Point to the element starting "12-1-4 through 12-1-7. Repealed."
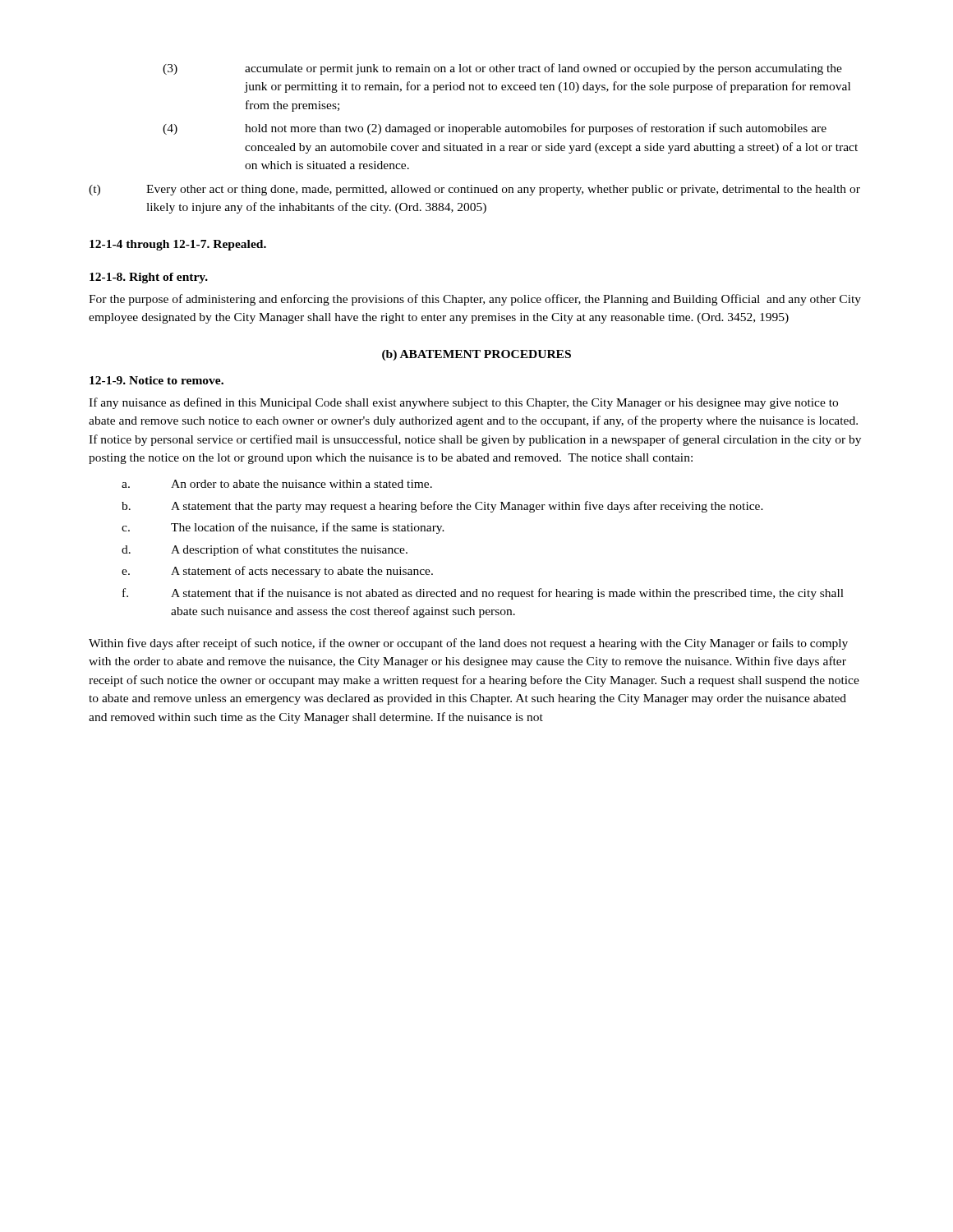Screen dimensions: 1232x953 [178, 243]
